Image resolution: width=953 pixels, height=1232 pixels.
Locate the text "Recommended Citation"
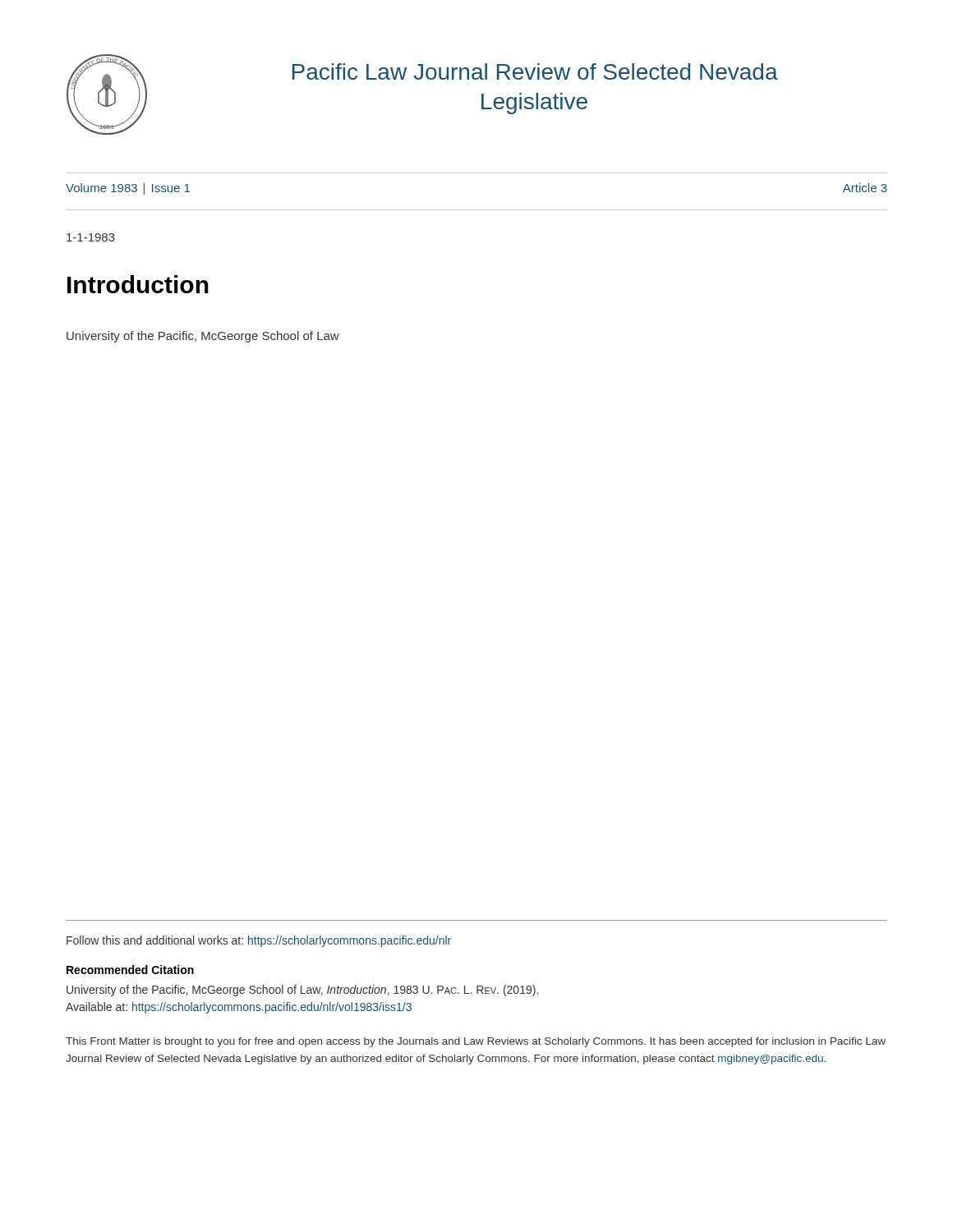tap(130, 970)
